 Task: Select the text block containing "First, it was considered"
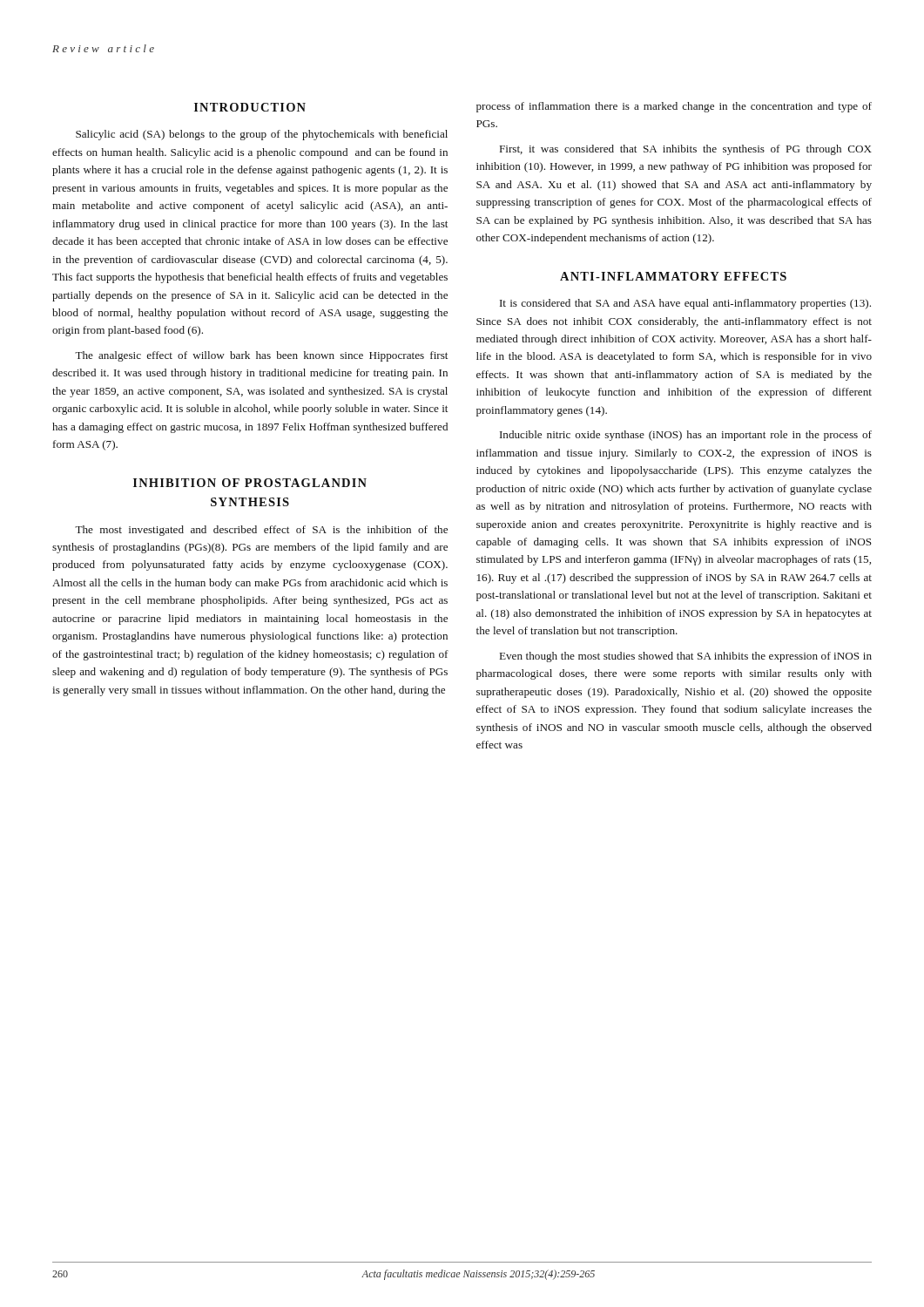point(674,194)
